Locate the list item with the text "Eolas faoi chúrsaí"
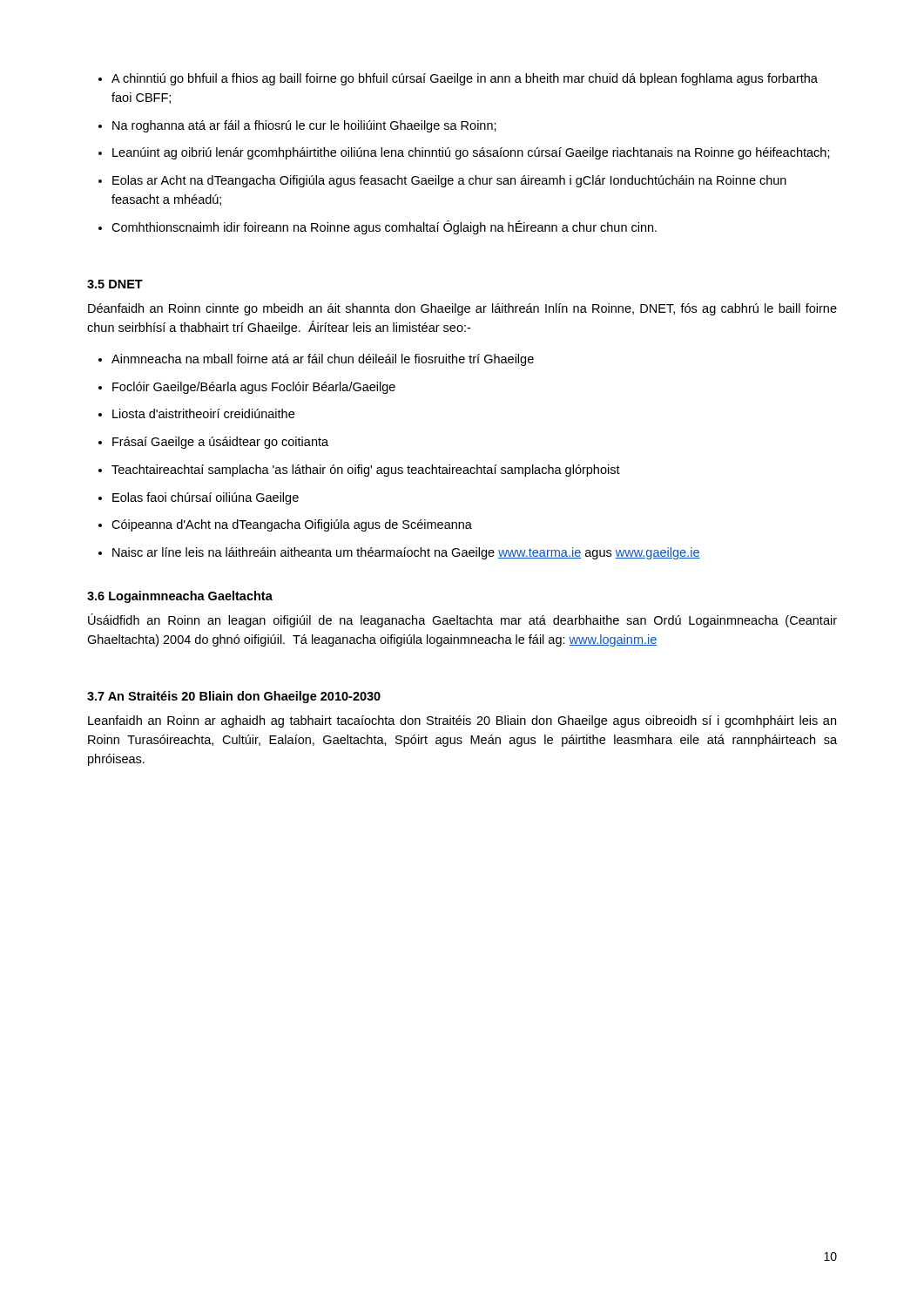Viewport: 924px width, 1307px height. coord(205,497)
